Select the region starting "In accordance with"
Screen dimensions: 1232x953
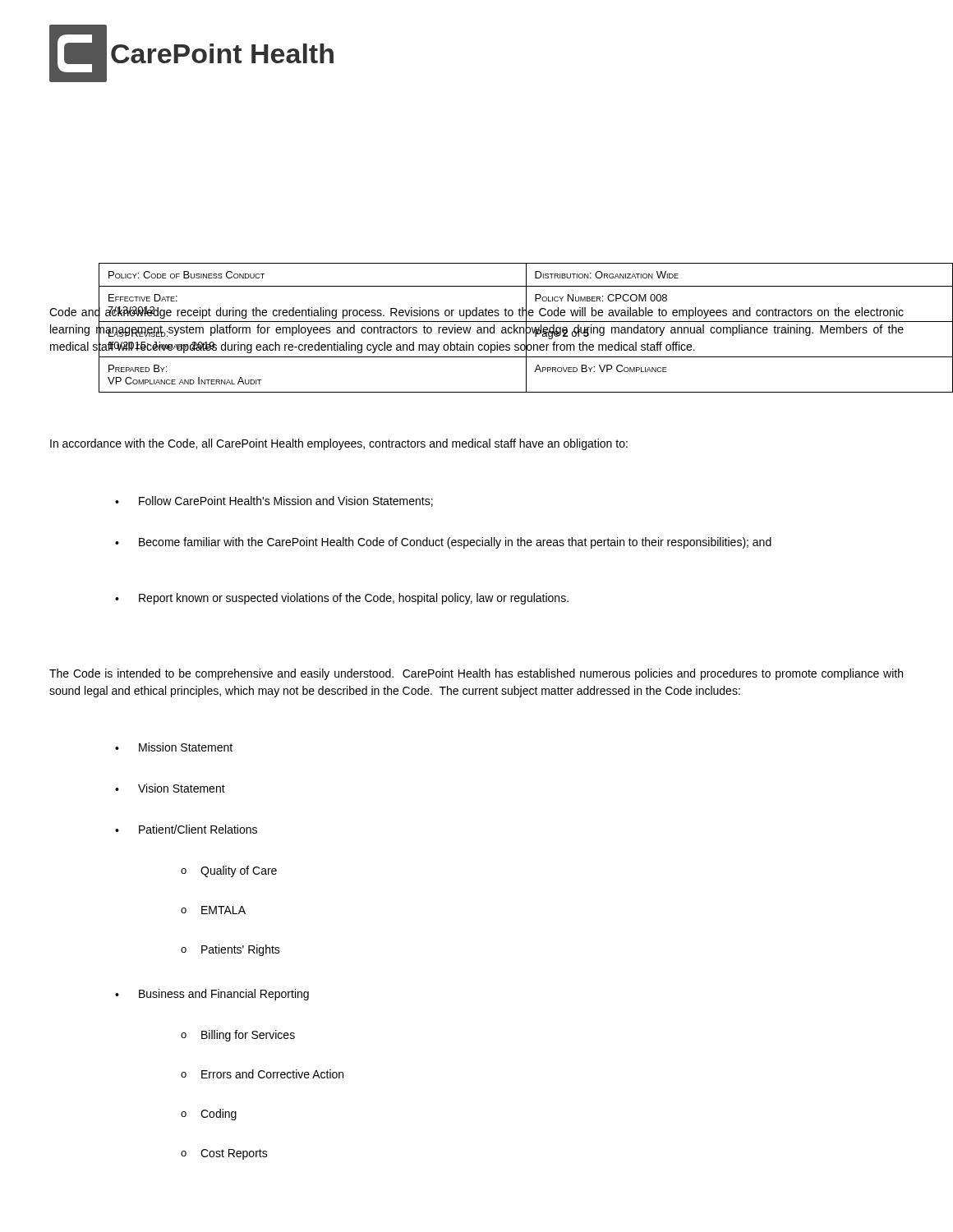[339, 444]
